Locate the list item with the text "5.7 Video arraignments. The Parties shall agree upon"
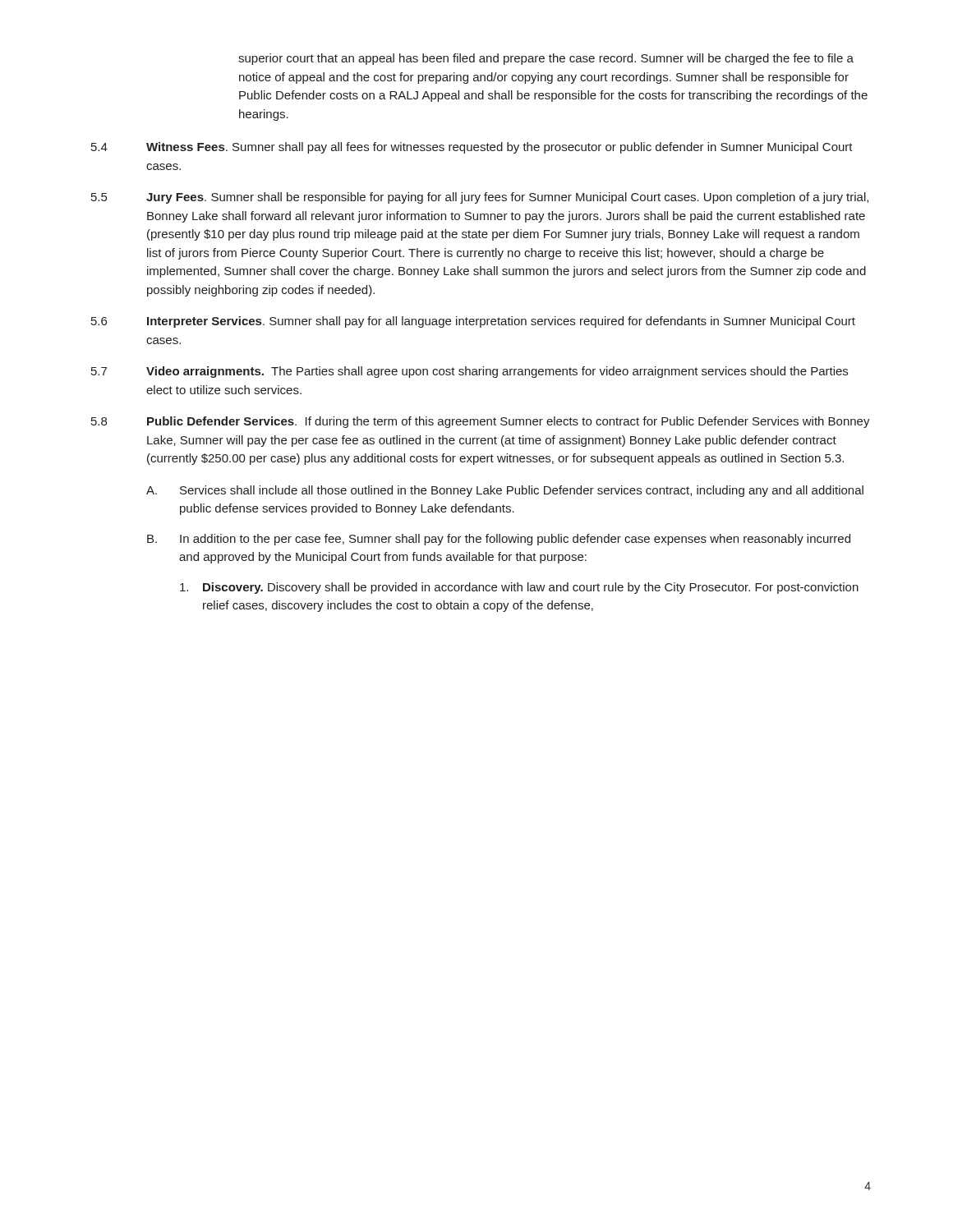 click(481, 381)
